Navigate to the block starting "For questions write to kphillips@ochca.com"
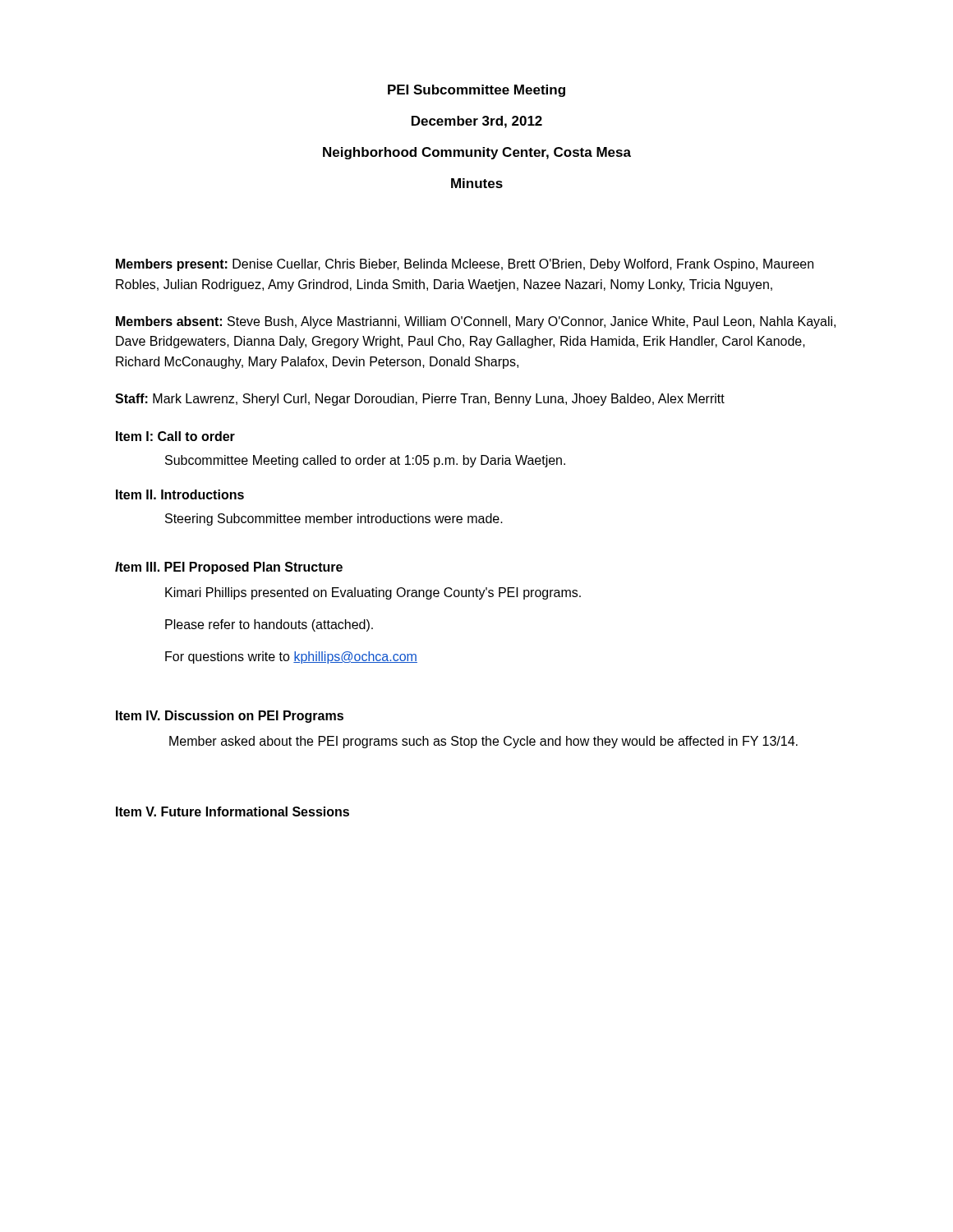The width and height of the screenshot is (953, 1232). click(291, 657)
